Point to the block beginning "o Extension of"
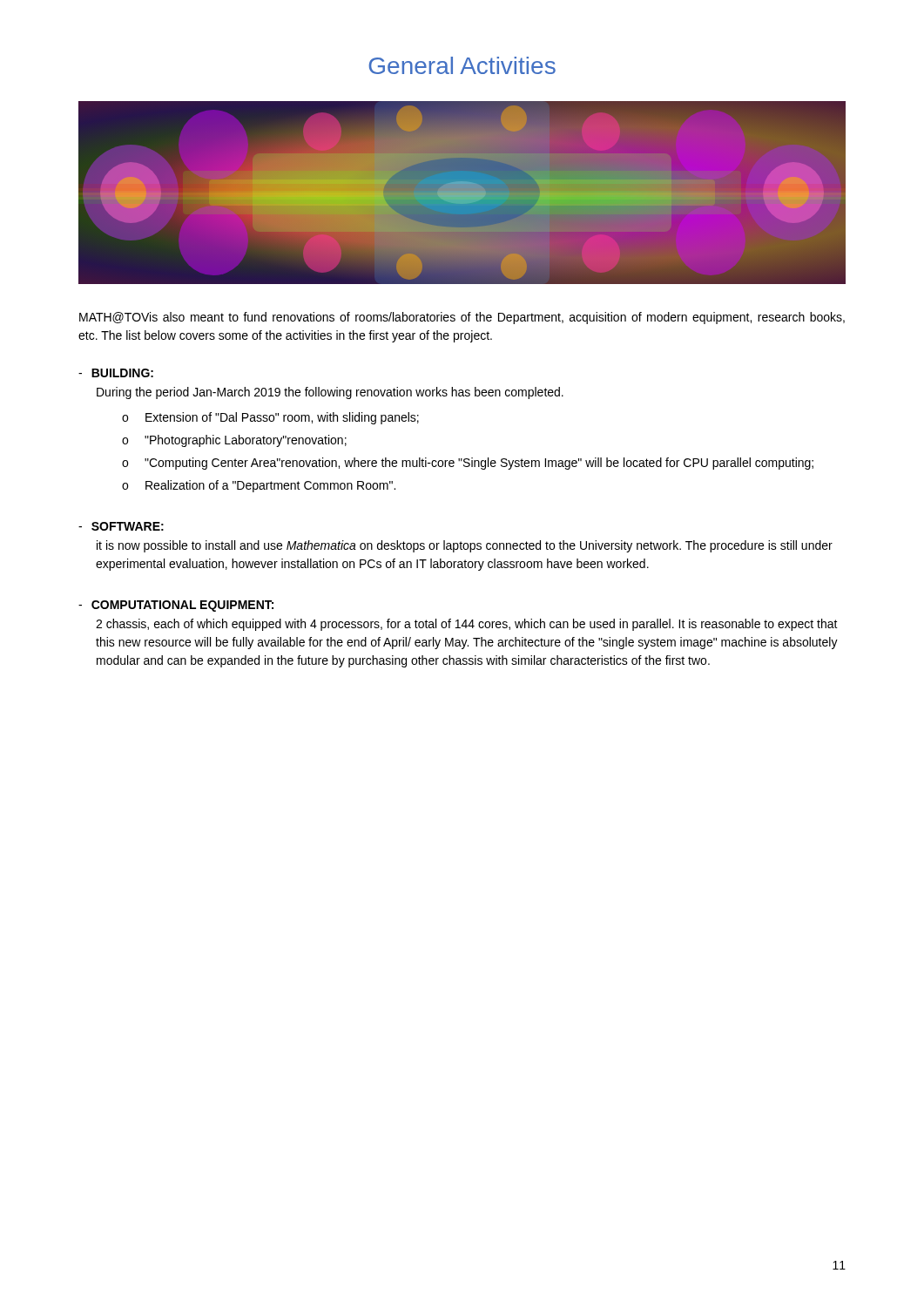This screenshot has width=924, height=1307. 271,418
